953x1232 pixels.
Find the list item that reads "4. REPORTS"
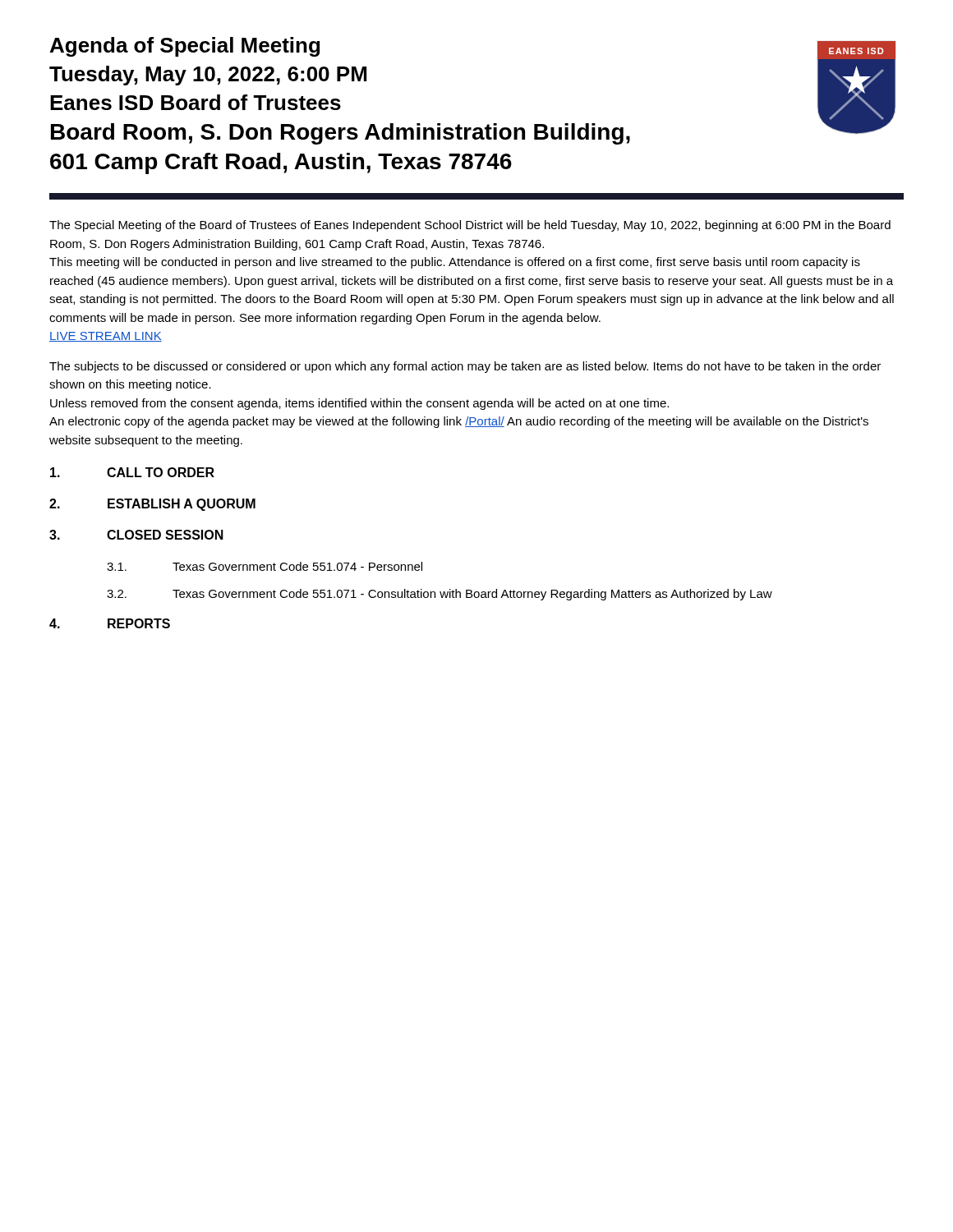tap(110, 623)
